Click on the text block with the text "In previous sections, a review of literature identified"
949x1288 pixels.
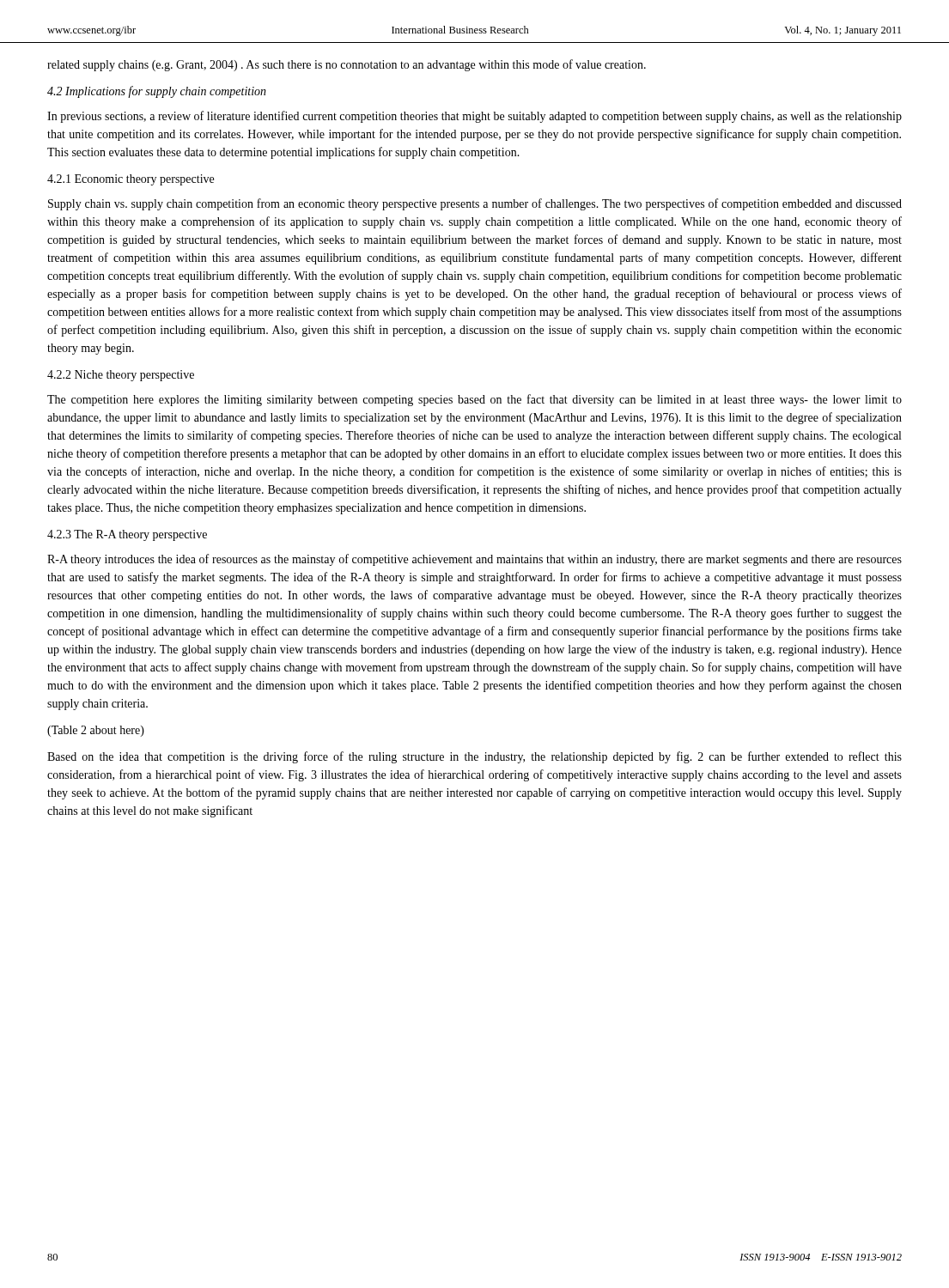pyautogui.click(x=474, y=134)
